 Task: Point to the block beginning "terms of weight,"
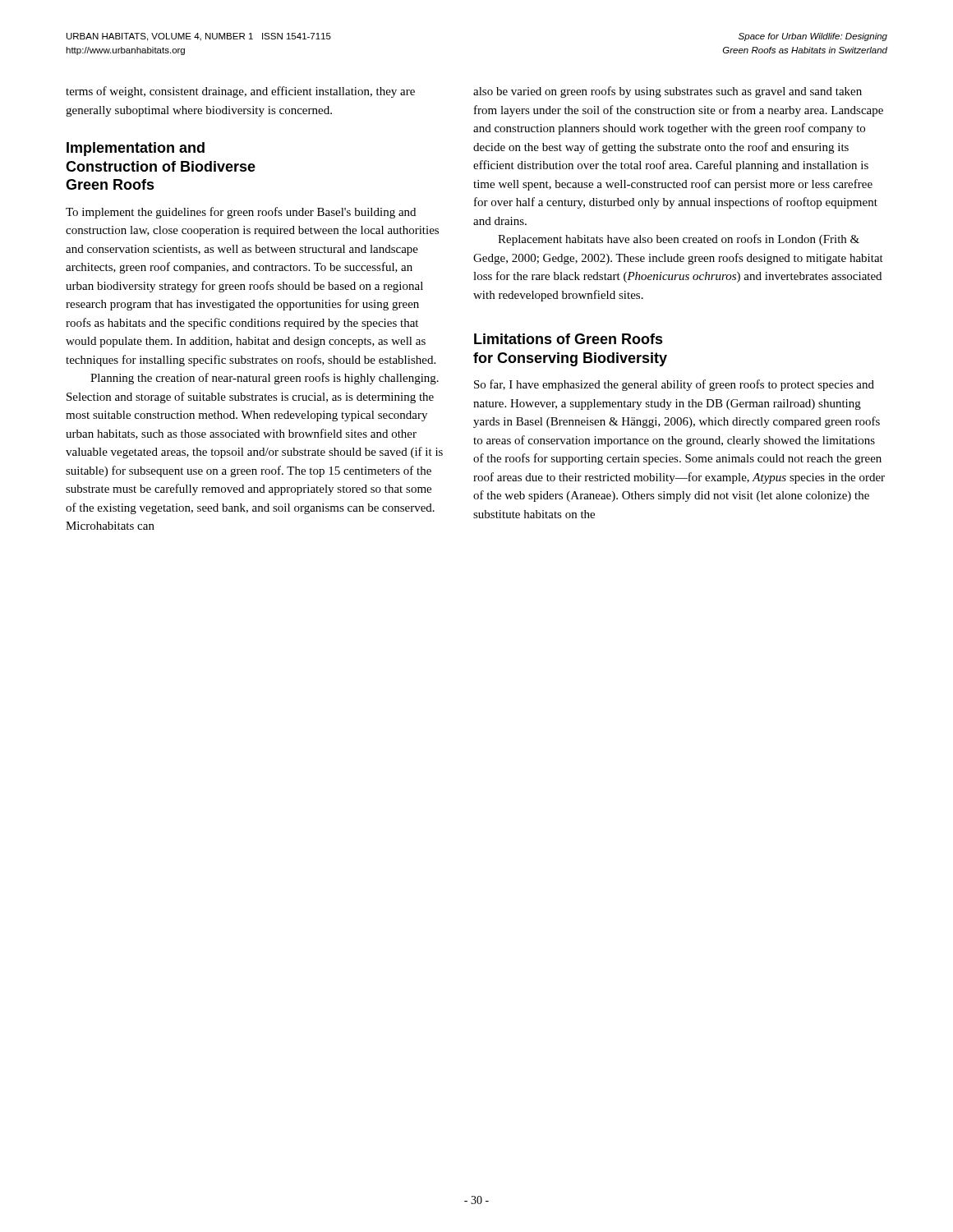coord(255,101)
